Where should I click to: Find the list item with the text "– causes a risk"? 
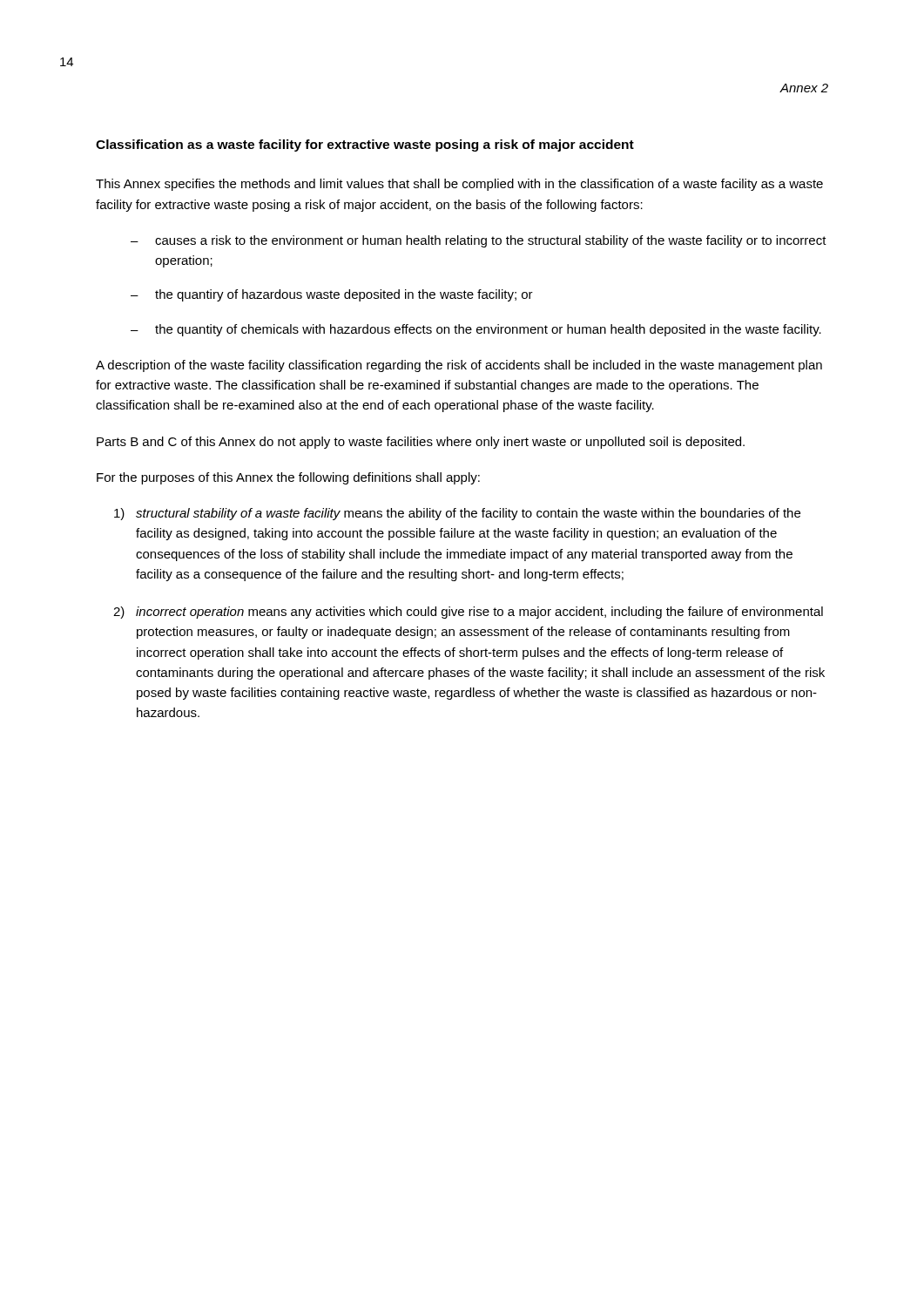click(x=479, y=250)
